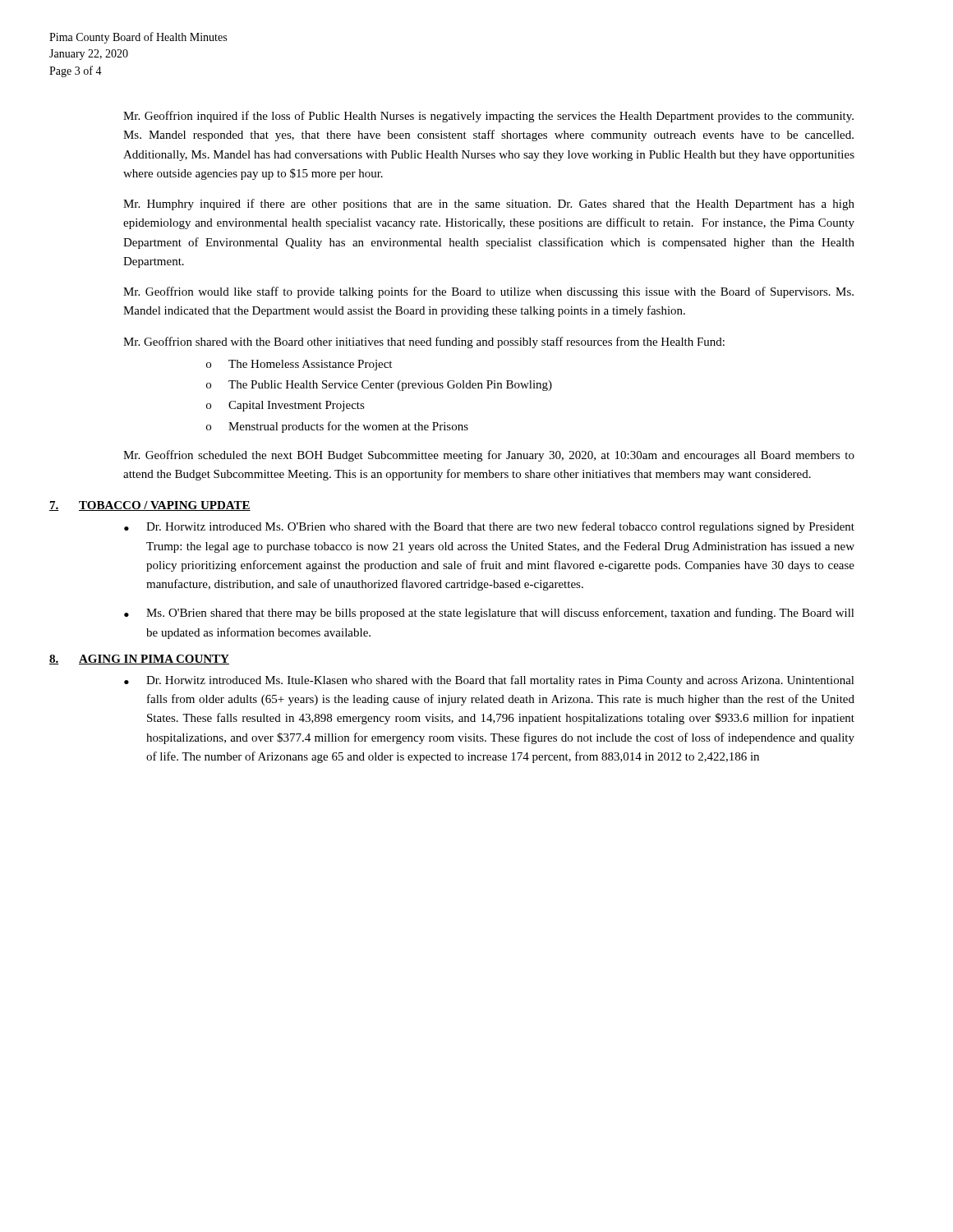The height and width of the screenshot is (1232, 953).
Task: Find the block on this page that starts "Mr. Geoffrion scheduled the next"
Action: [489, 464]
